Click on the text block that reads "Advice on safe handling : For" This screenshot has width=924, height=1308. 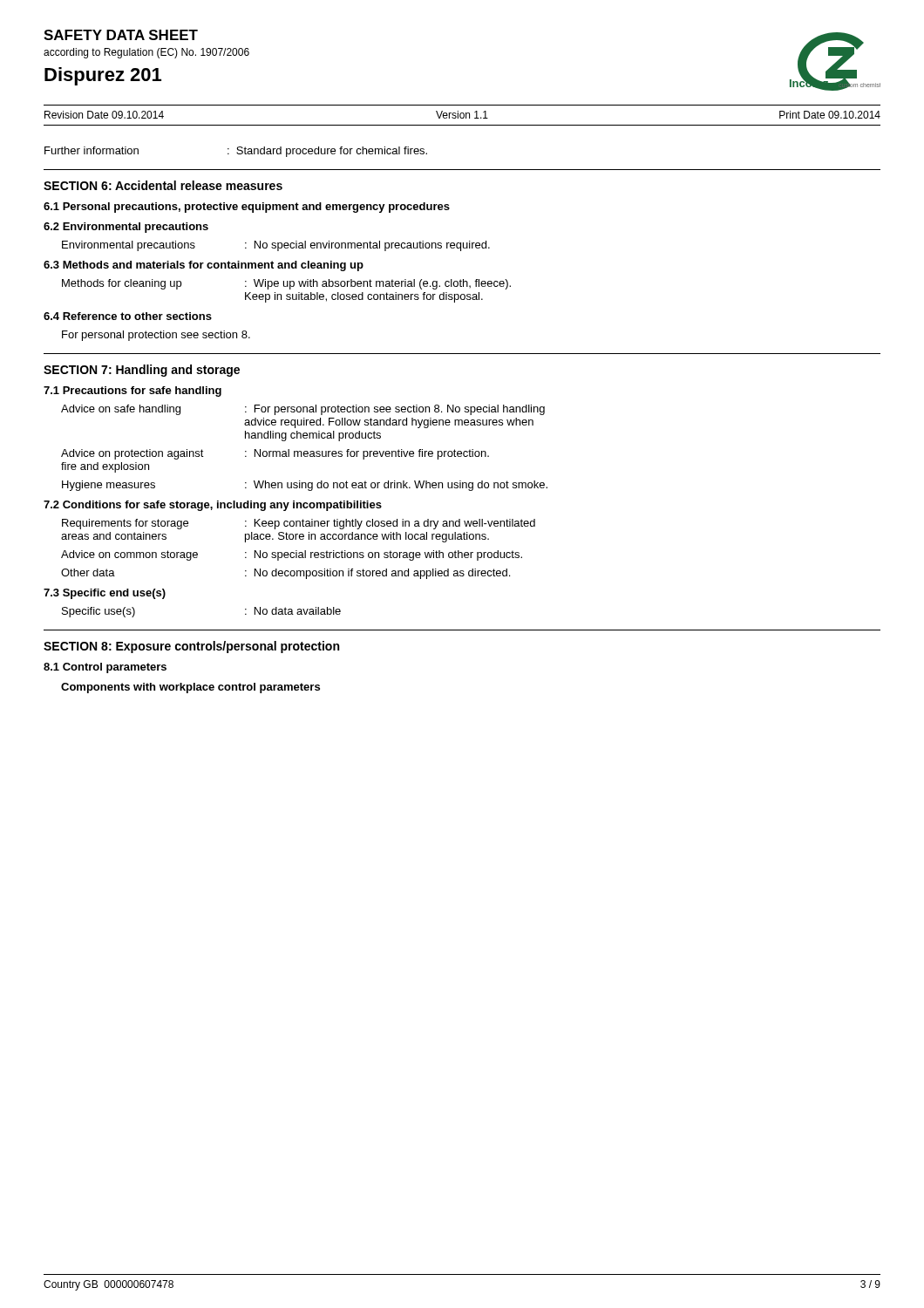471,422
